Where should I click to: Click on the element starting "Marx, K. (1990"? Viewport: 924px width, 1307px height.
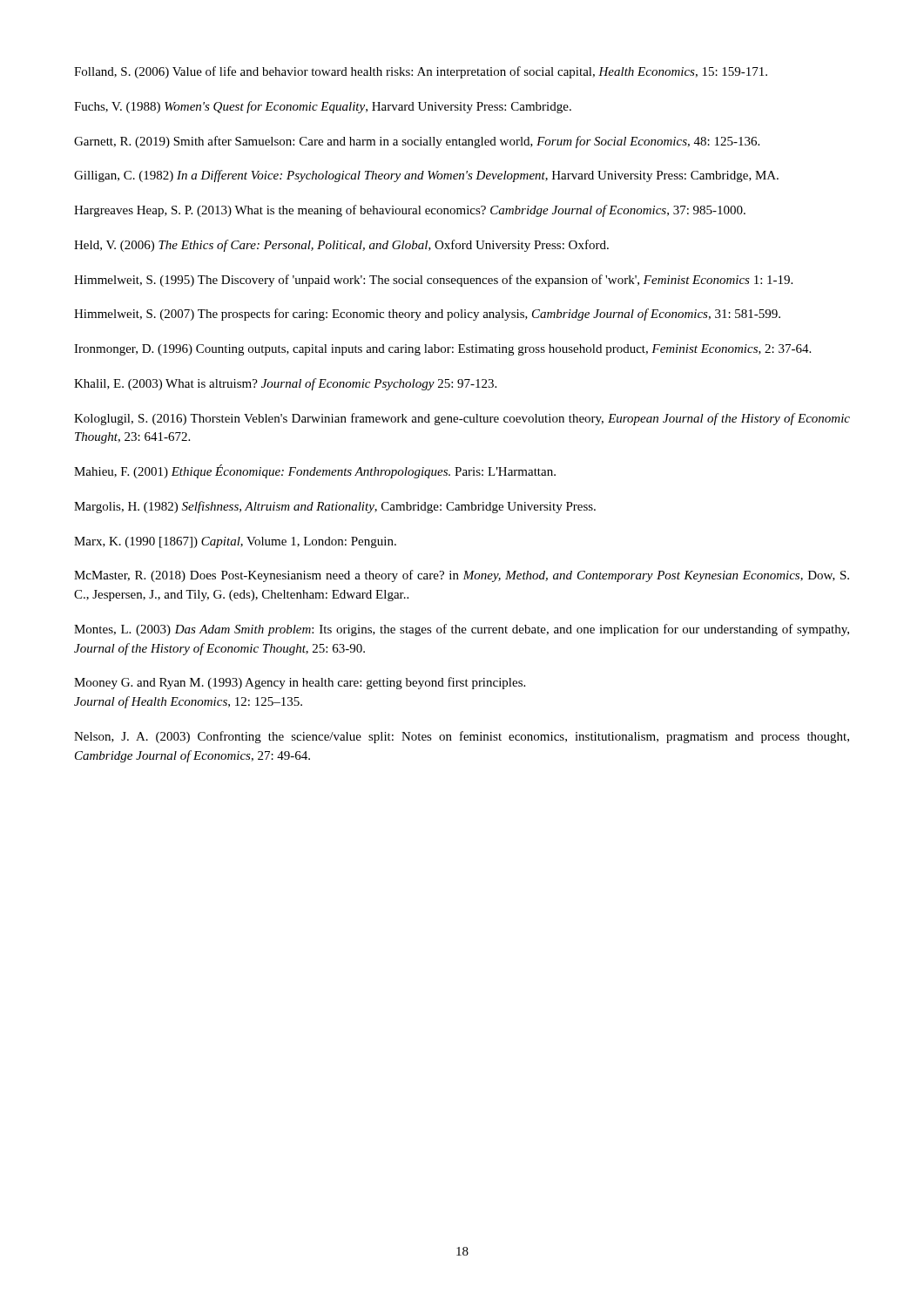(x=235, y=541)
